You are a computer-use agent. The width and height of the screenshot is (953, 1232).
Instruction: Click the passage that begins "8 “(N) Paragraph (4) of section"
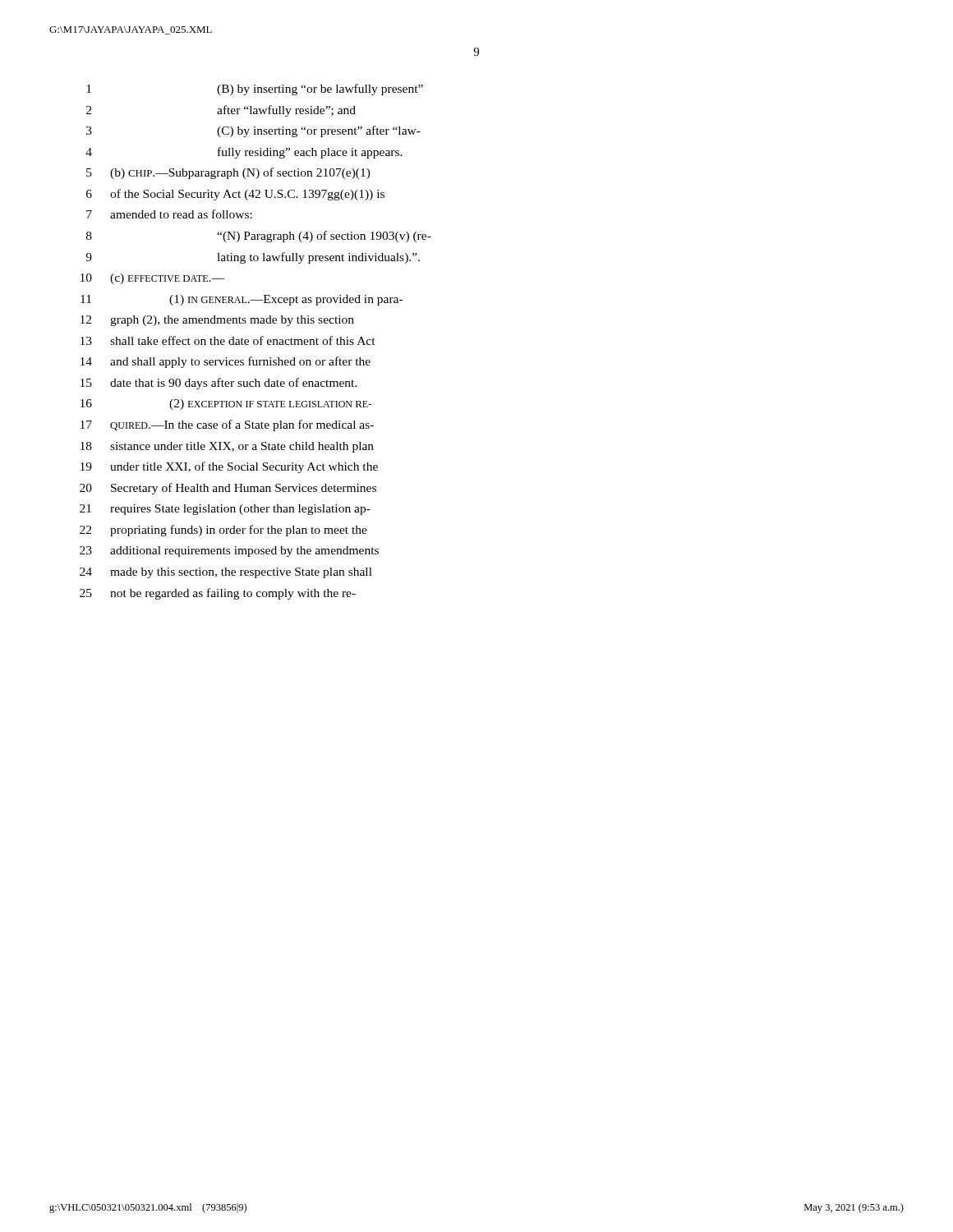pos(259,237)
